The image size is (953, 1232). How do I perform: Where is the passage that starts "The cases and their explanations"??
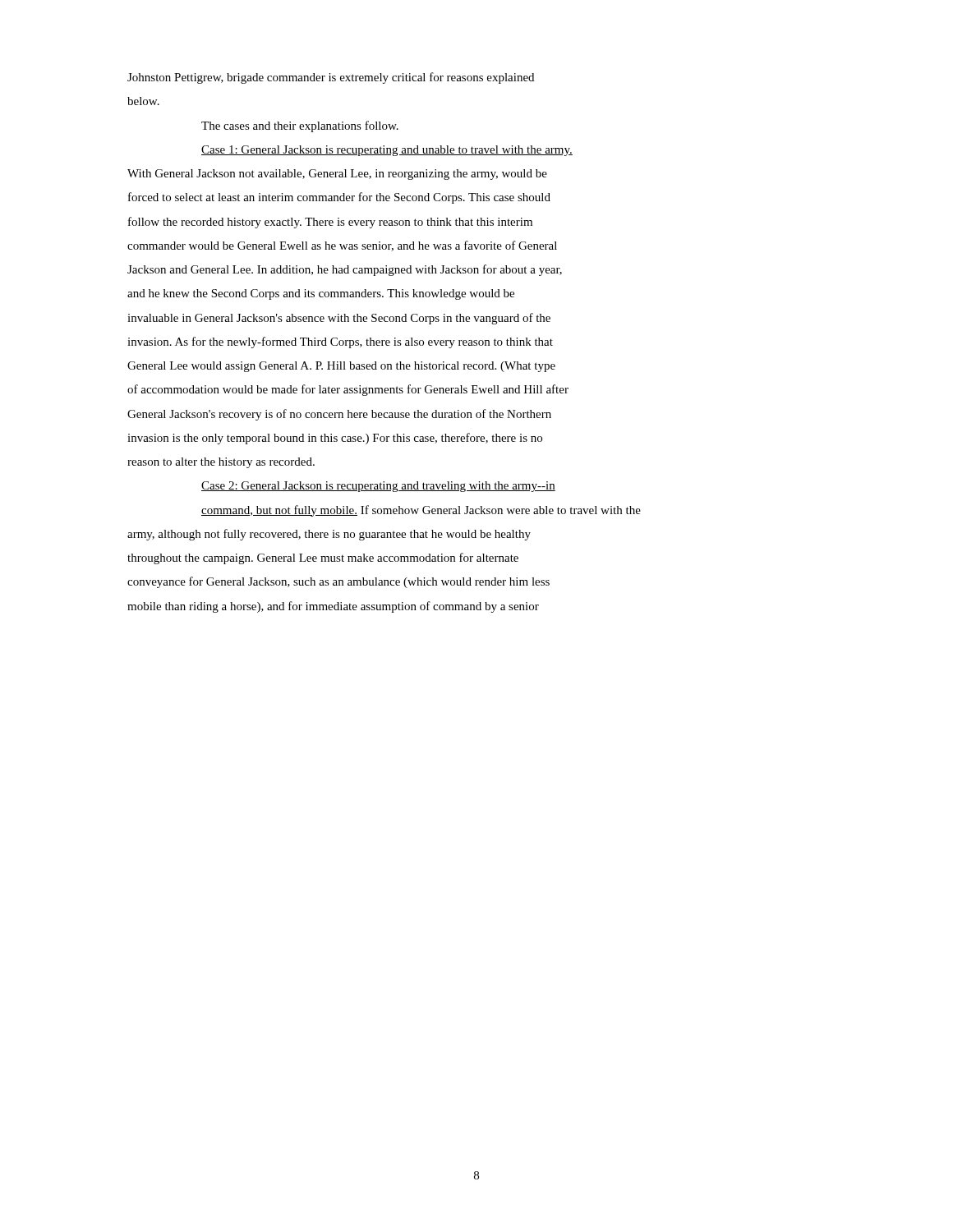point(300,125)
